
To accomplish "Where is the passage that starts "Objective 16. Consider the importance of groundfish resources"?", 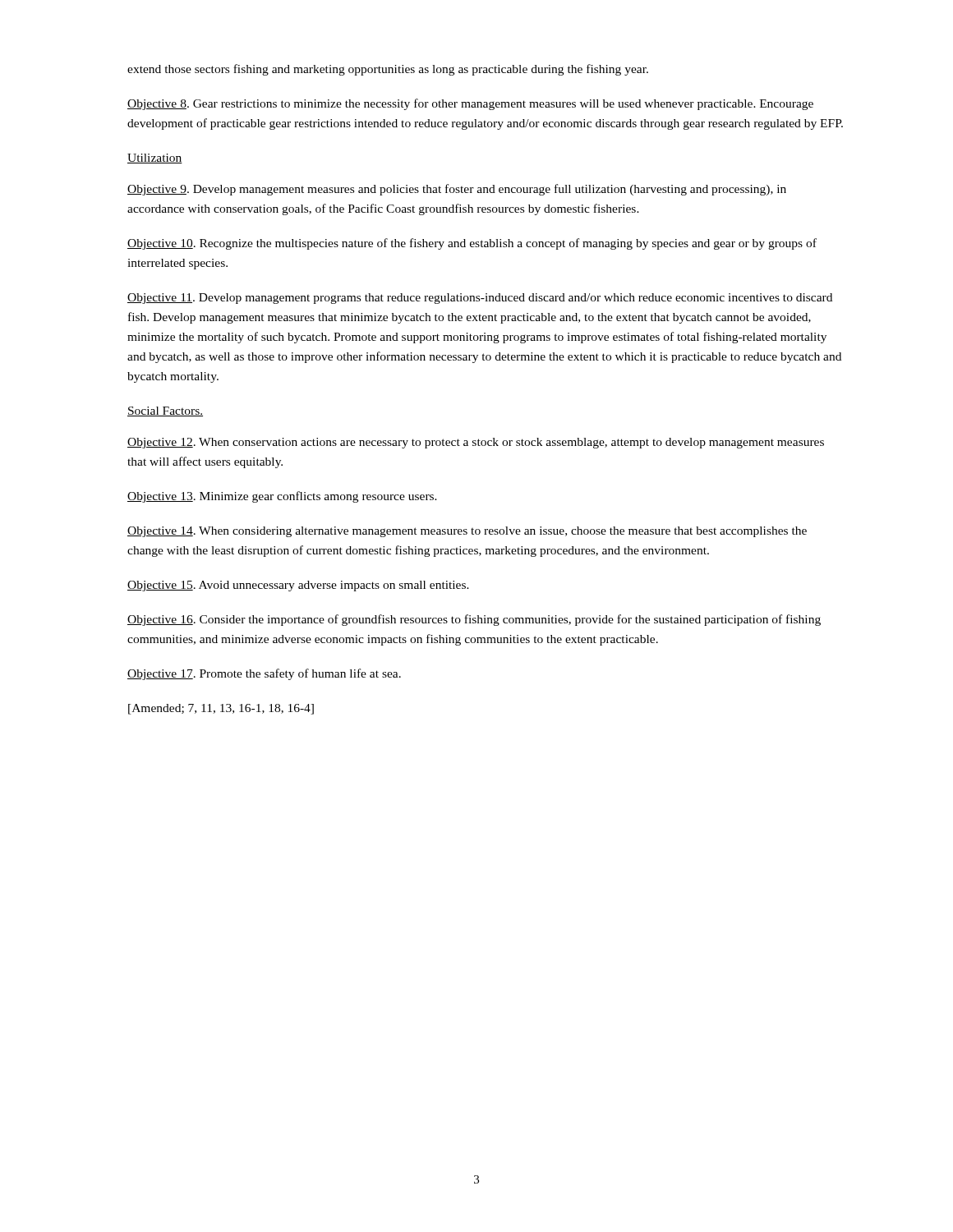I will (x=474, y=629).
